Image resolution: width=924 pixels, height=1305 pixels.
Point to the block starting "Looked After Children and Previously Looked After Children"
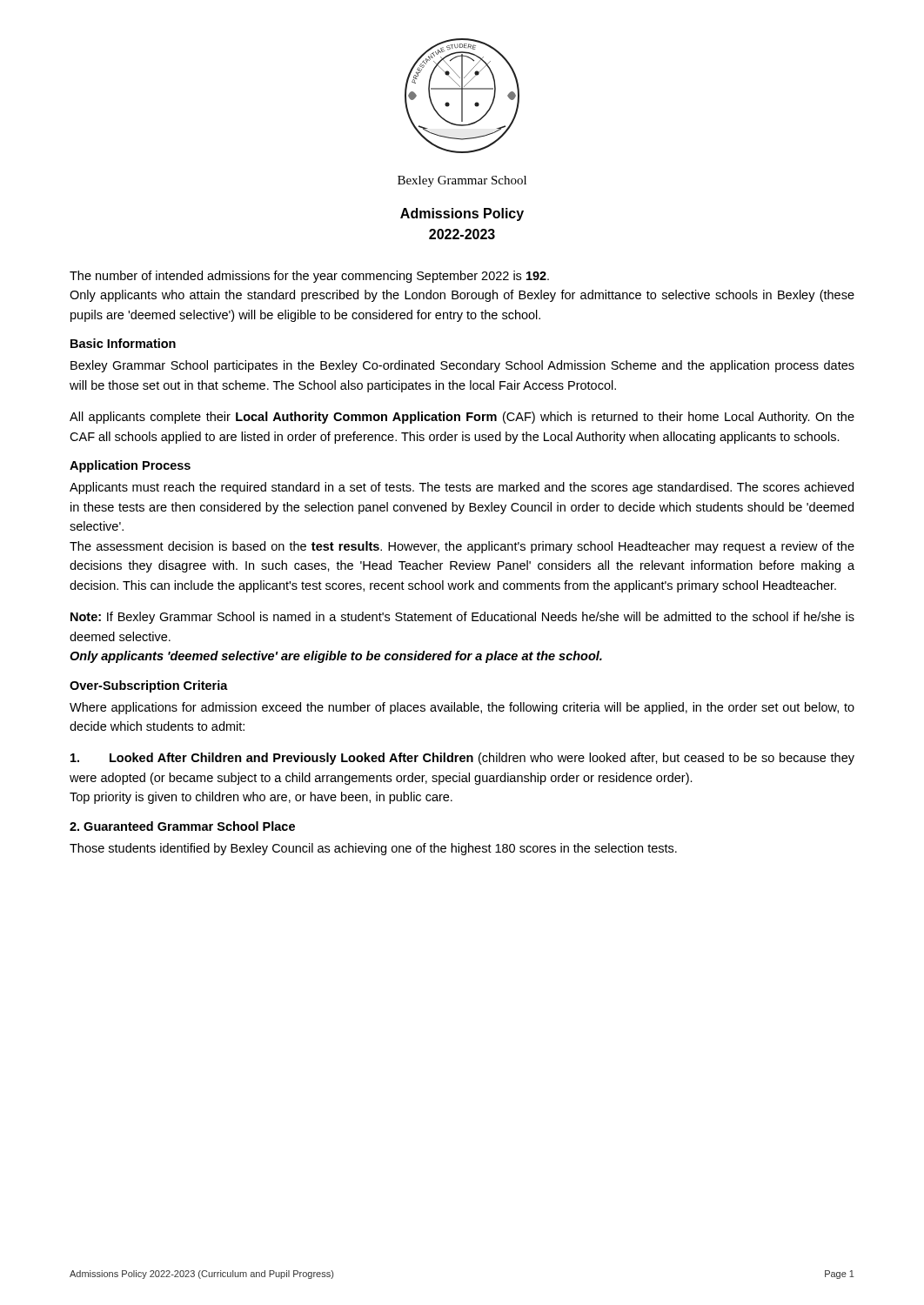click(x=462, y=778)
